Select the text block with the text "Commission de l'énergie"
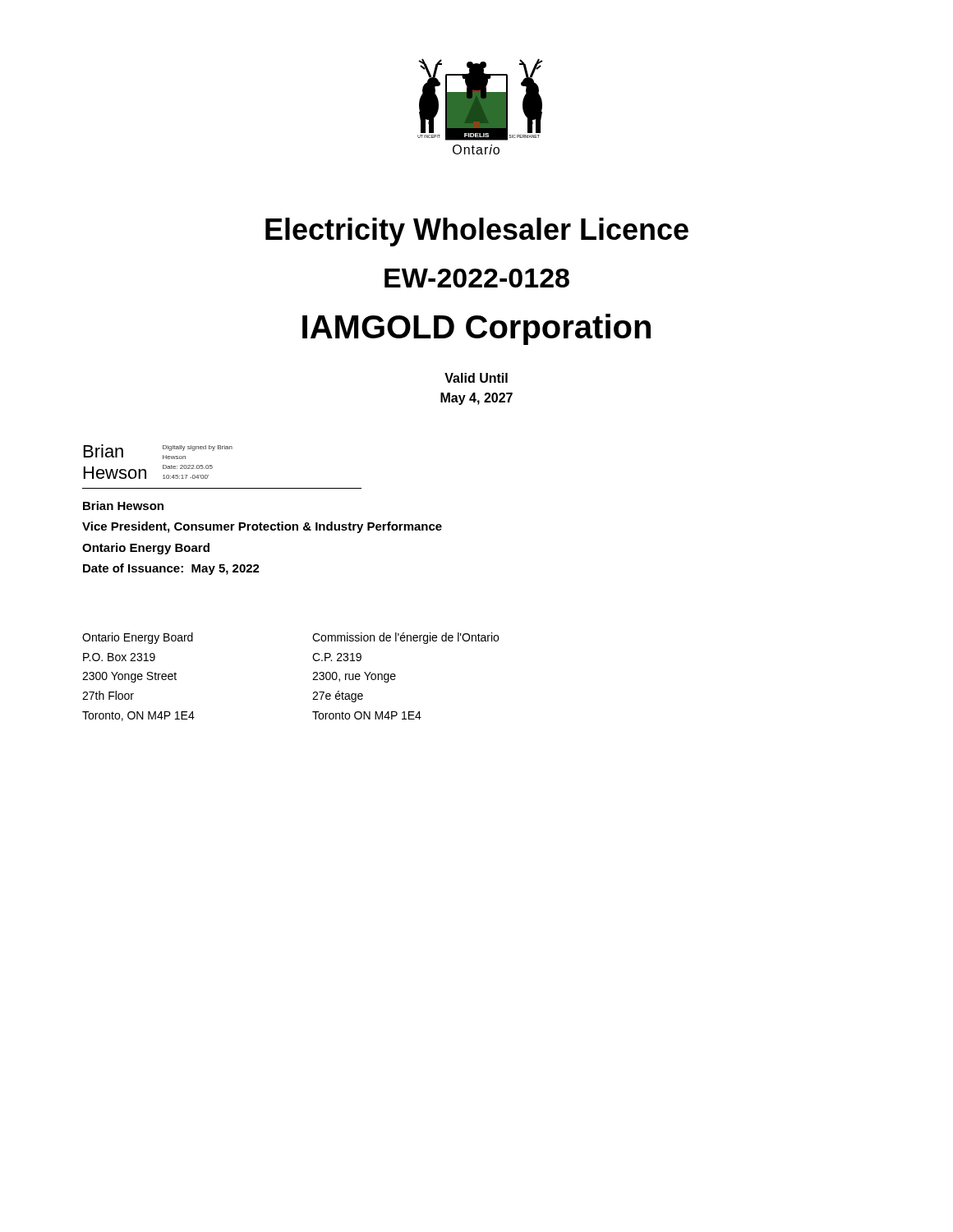Viewport: 953px width, 1232px height. (x=406, y=676)
